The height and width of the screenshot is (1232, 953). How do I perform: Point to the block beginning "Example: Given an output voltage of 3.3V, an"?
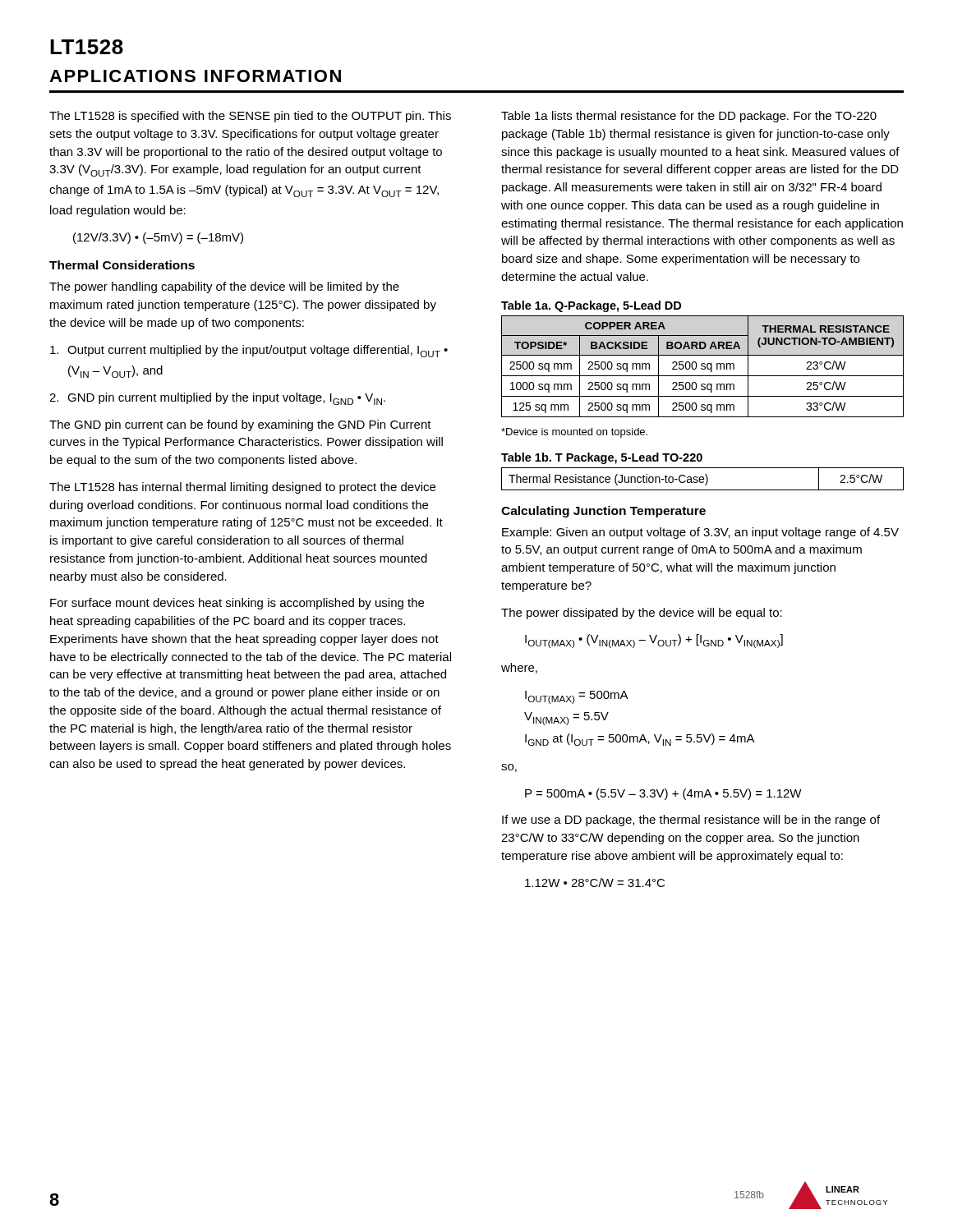pos(702,558)
